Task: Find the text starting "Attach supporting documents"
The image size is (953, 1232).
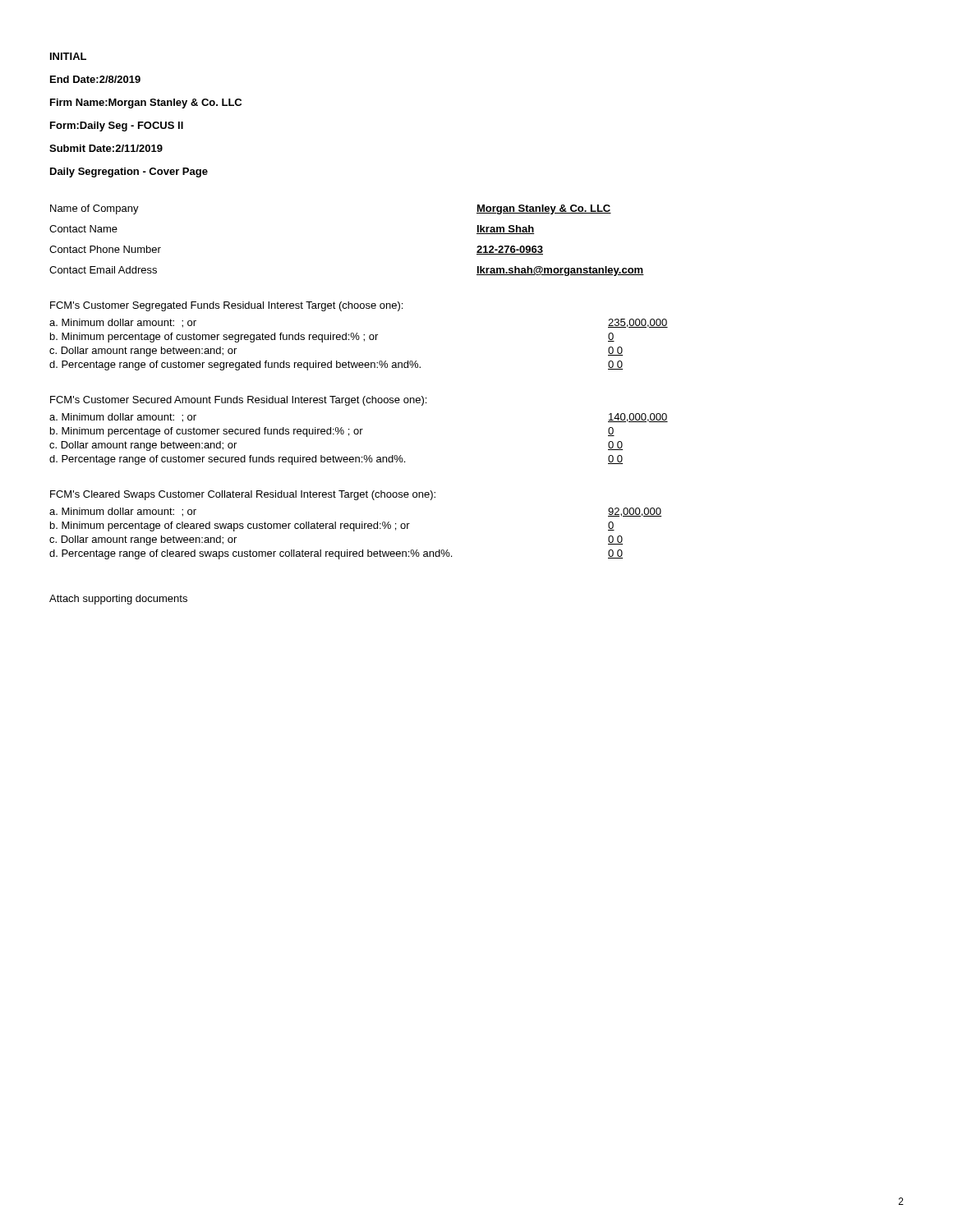Action: [x=118, y=598]
